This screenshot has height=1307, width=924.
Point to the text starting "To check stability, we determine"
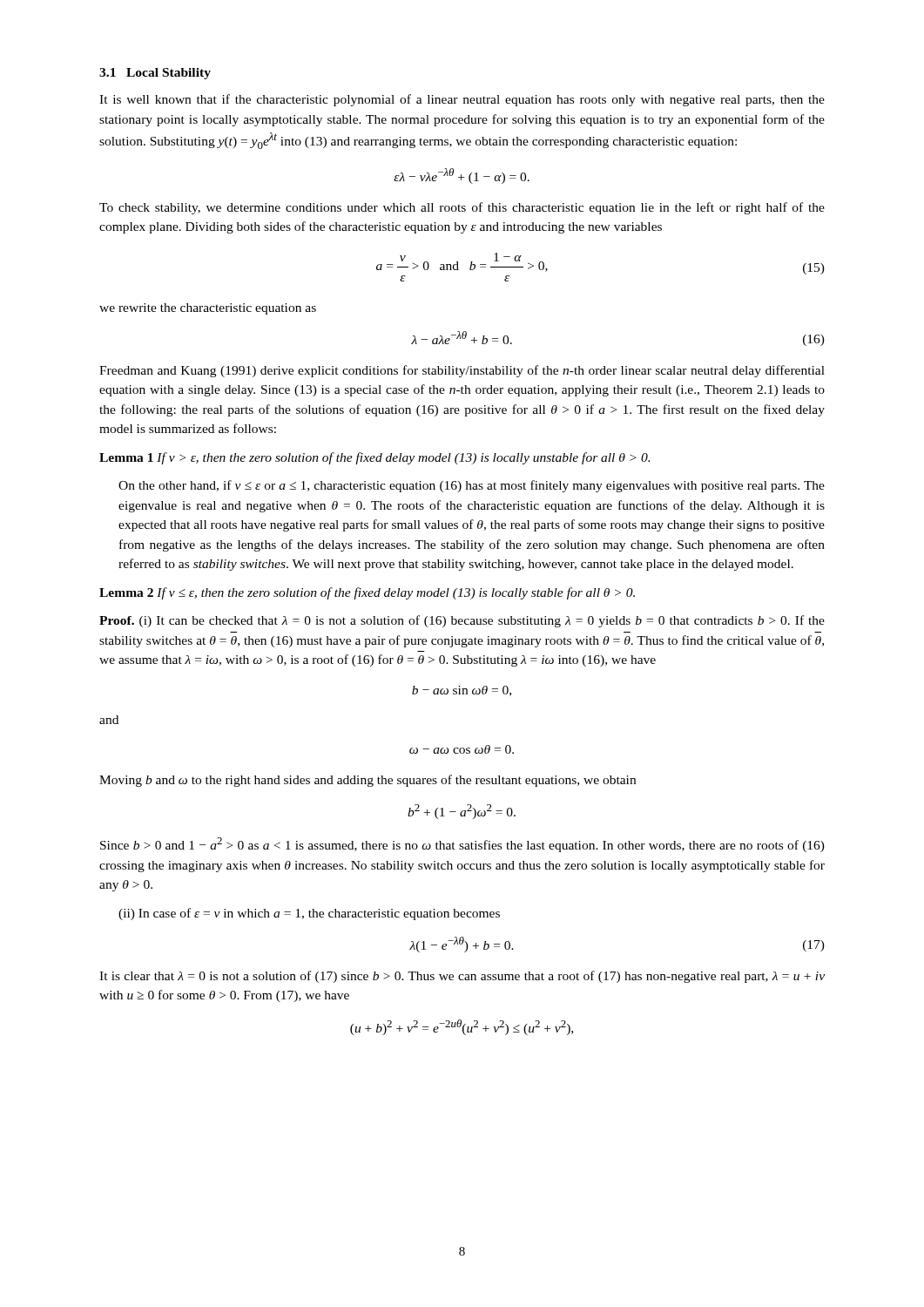point(462,217)
